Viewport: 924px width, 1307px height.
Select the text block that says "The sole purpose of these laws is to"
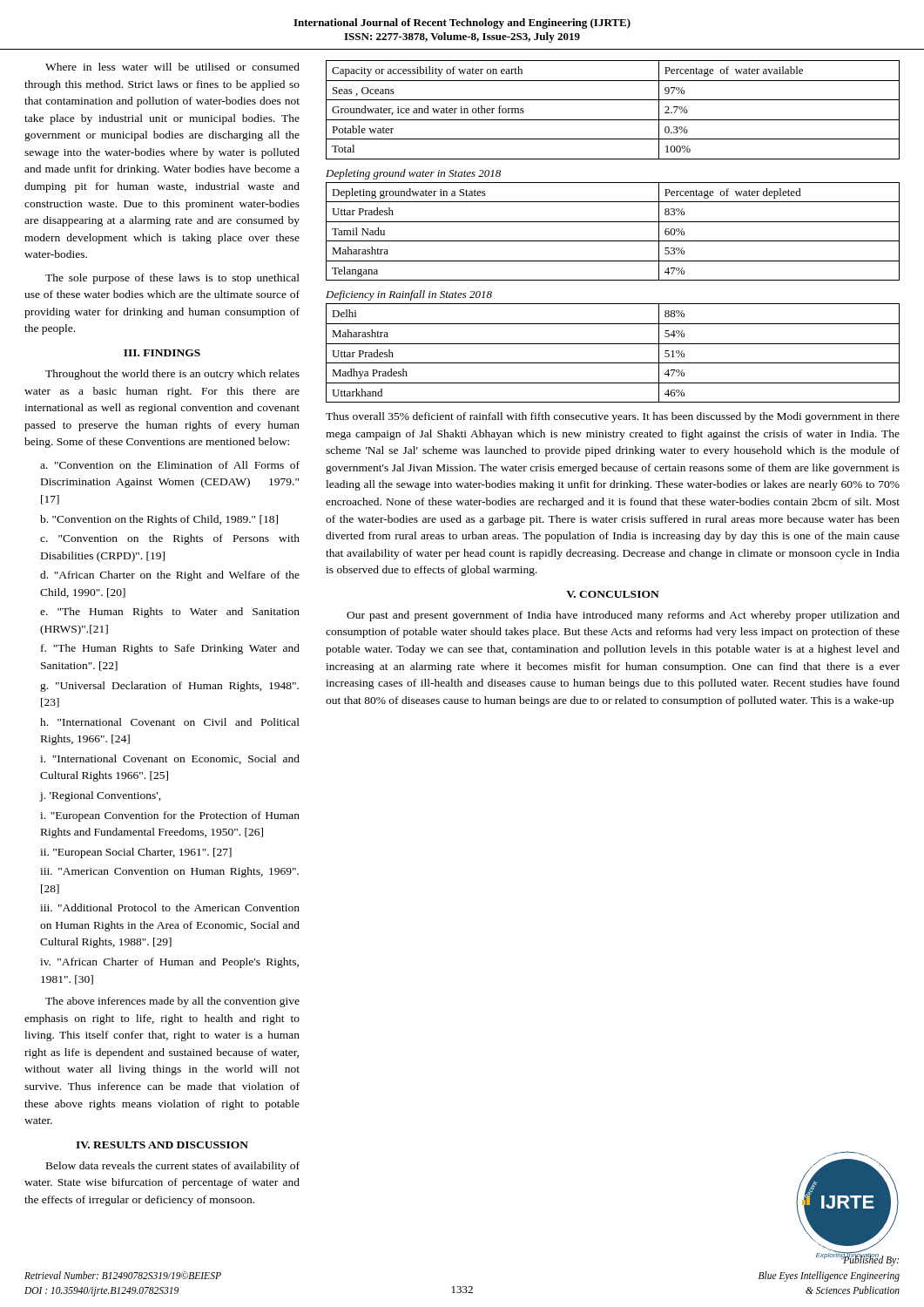click(162, 303)
